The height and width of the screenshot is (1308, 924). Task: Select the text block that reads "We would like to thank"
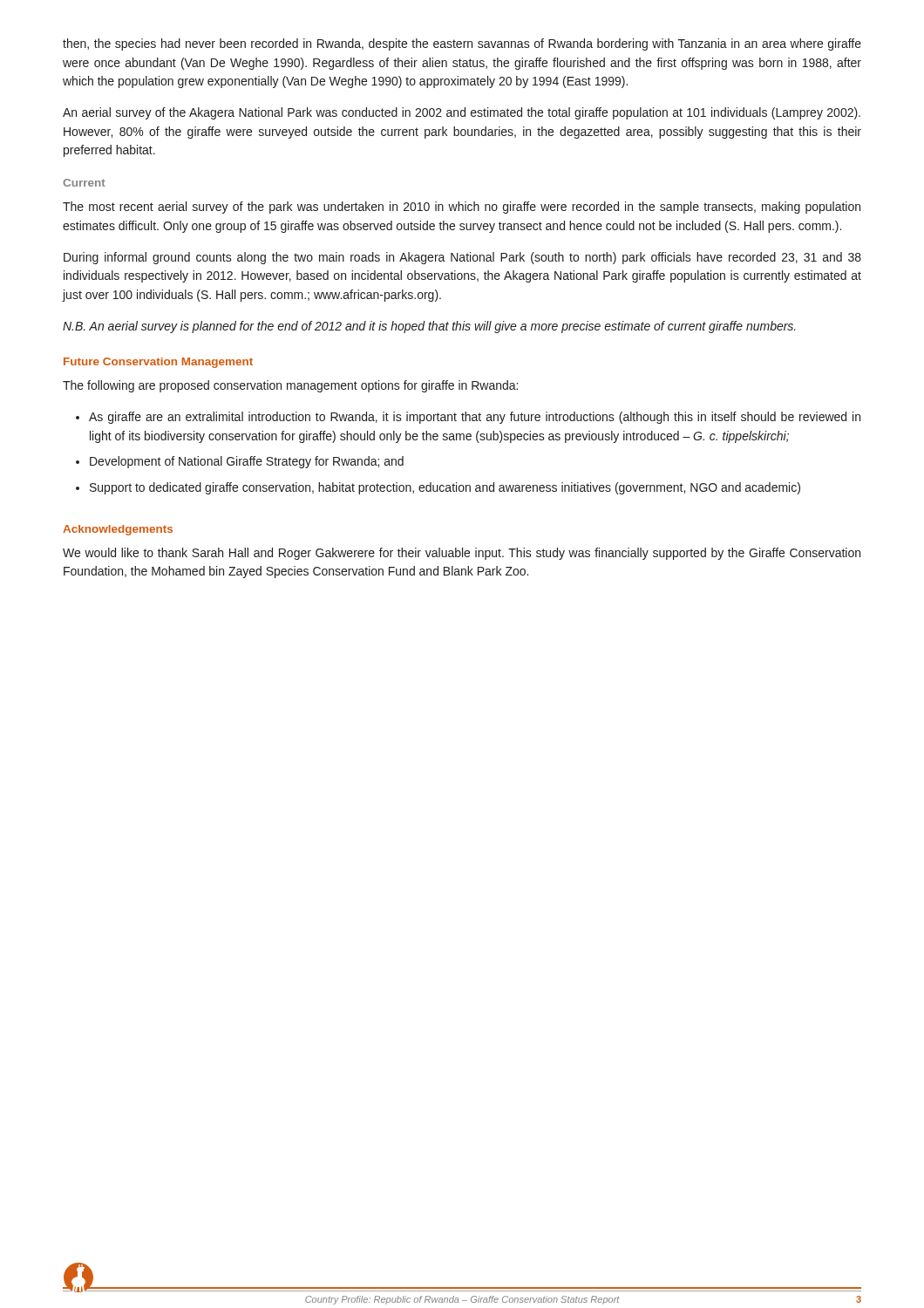[462, 563]
